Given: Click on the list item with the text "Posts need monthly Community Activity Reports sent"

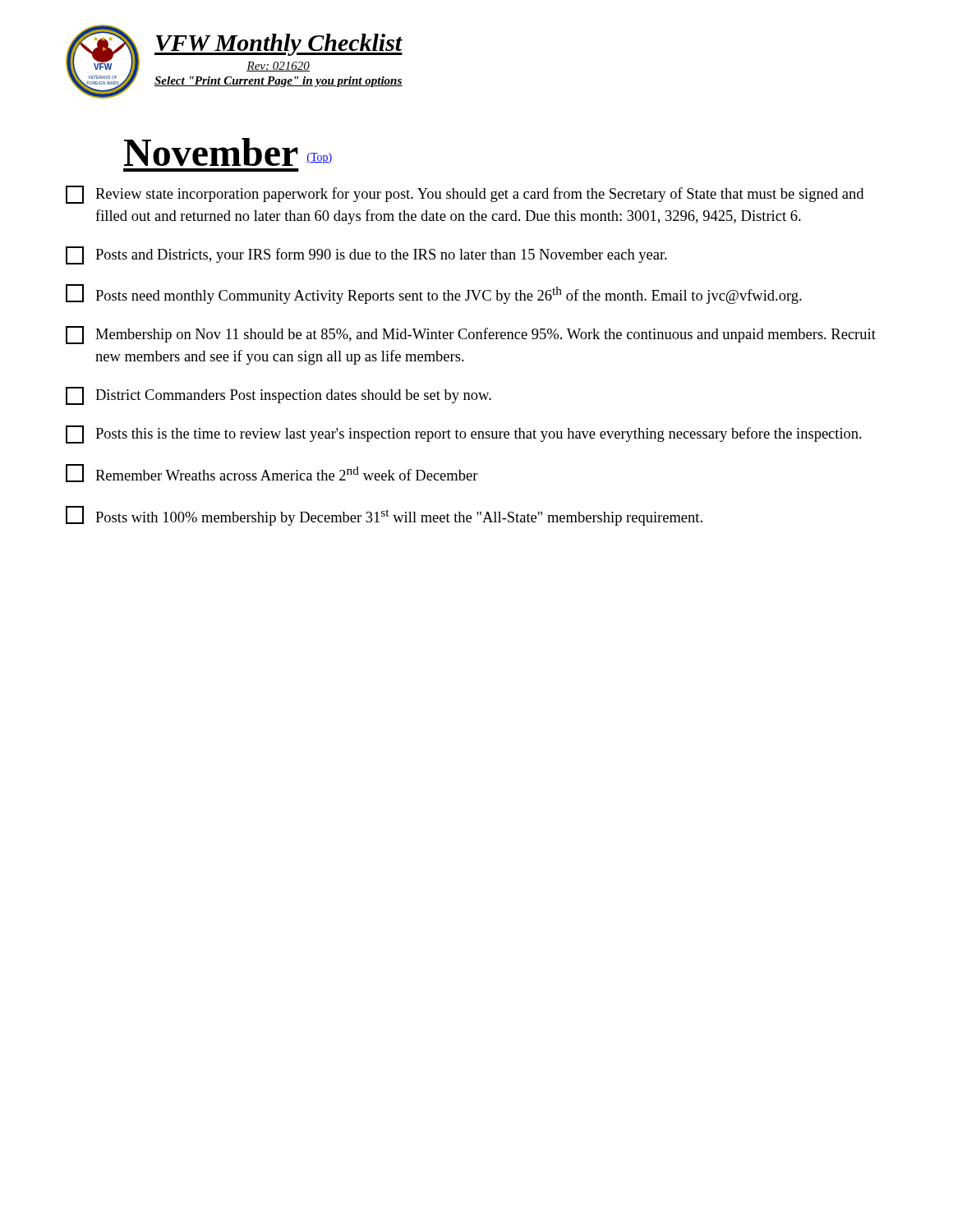Looking at the screenshot, I should point(476,295).
